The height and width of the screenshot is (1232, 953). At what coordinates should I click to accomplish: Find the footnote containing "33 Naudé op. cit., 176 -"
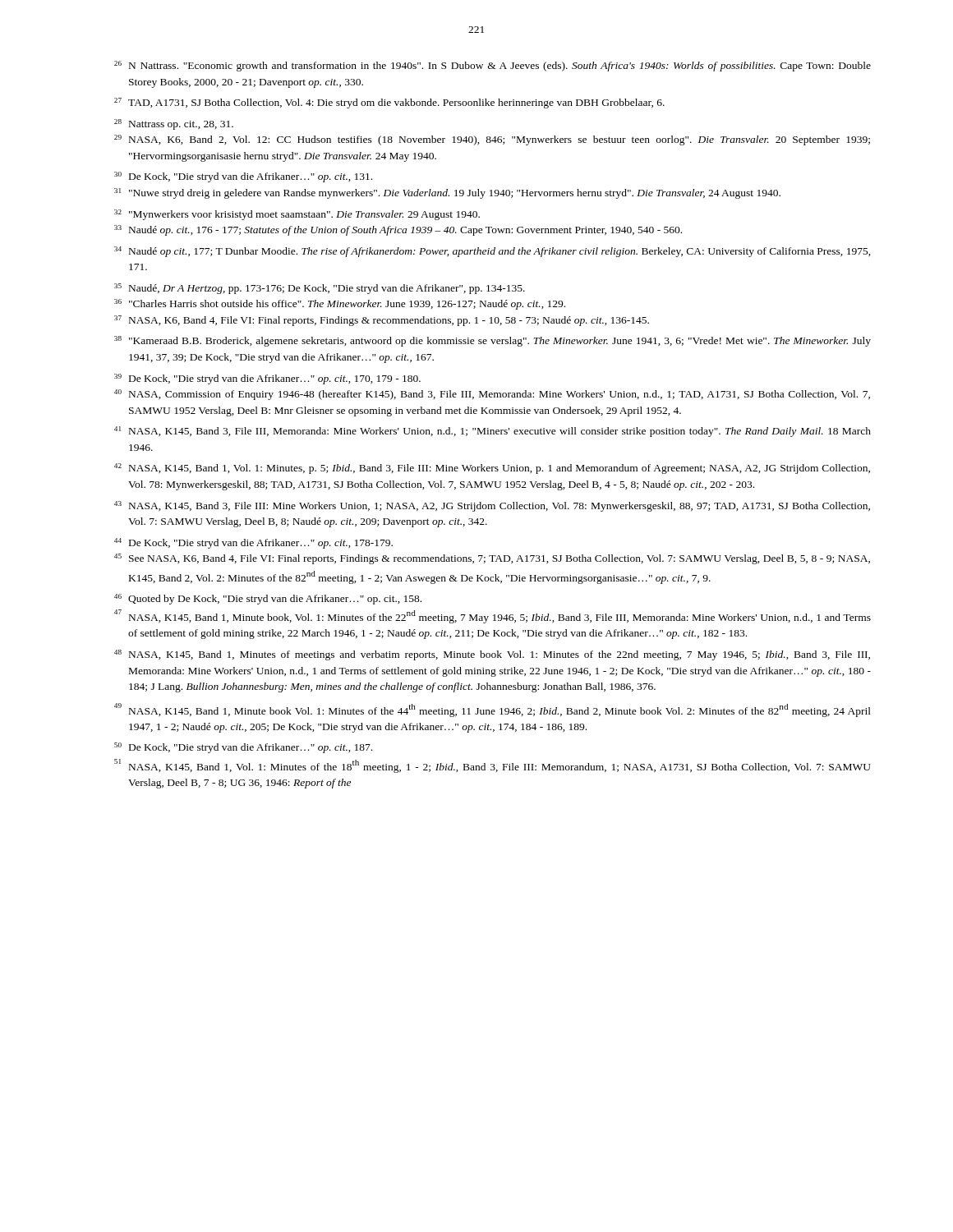(383, 230)
